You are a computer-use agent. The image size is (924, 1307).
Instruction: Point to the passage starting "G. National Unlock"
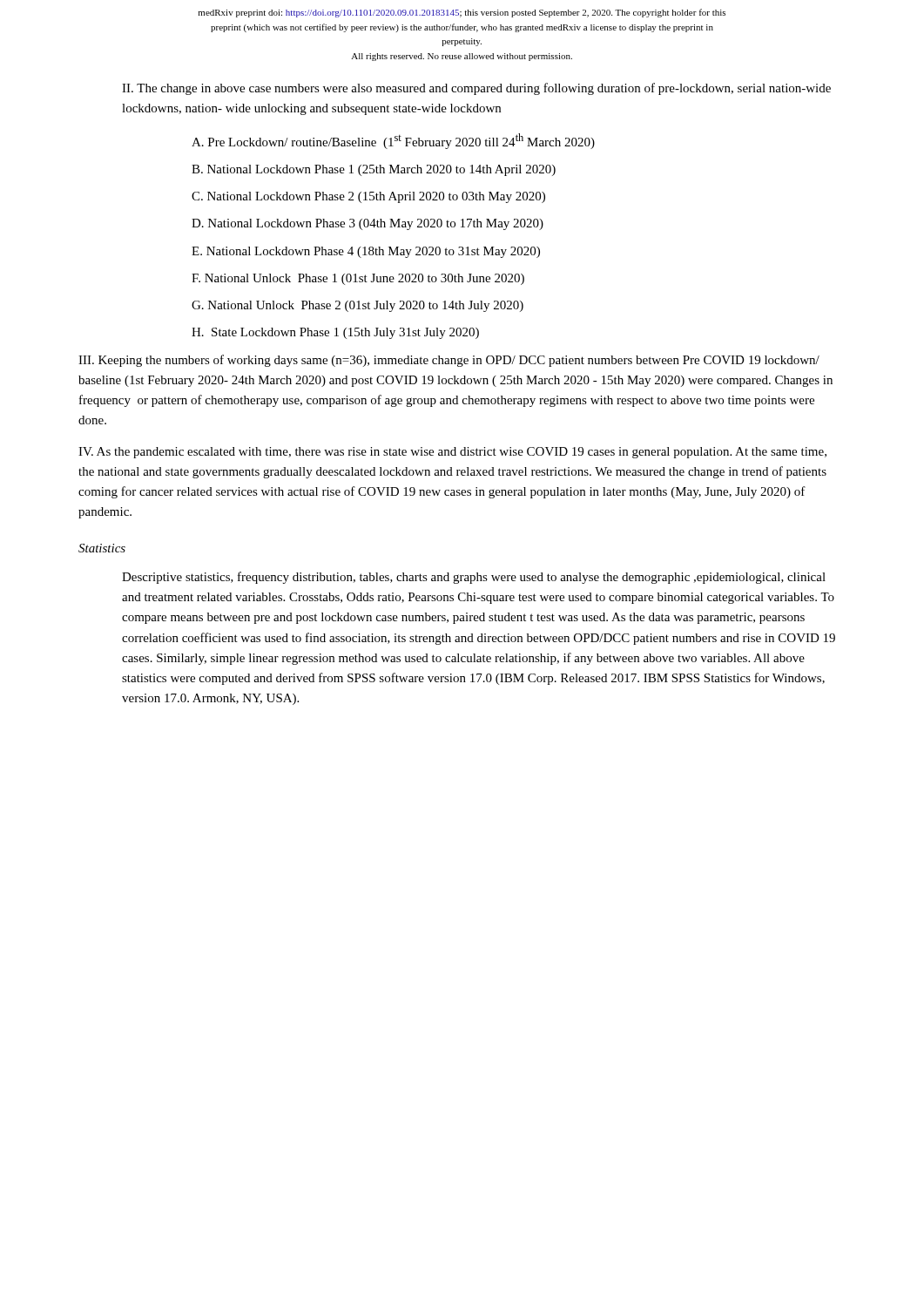[x=358, y=305]
